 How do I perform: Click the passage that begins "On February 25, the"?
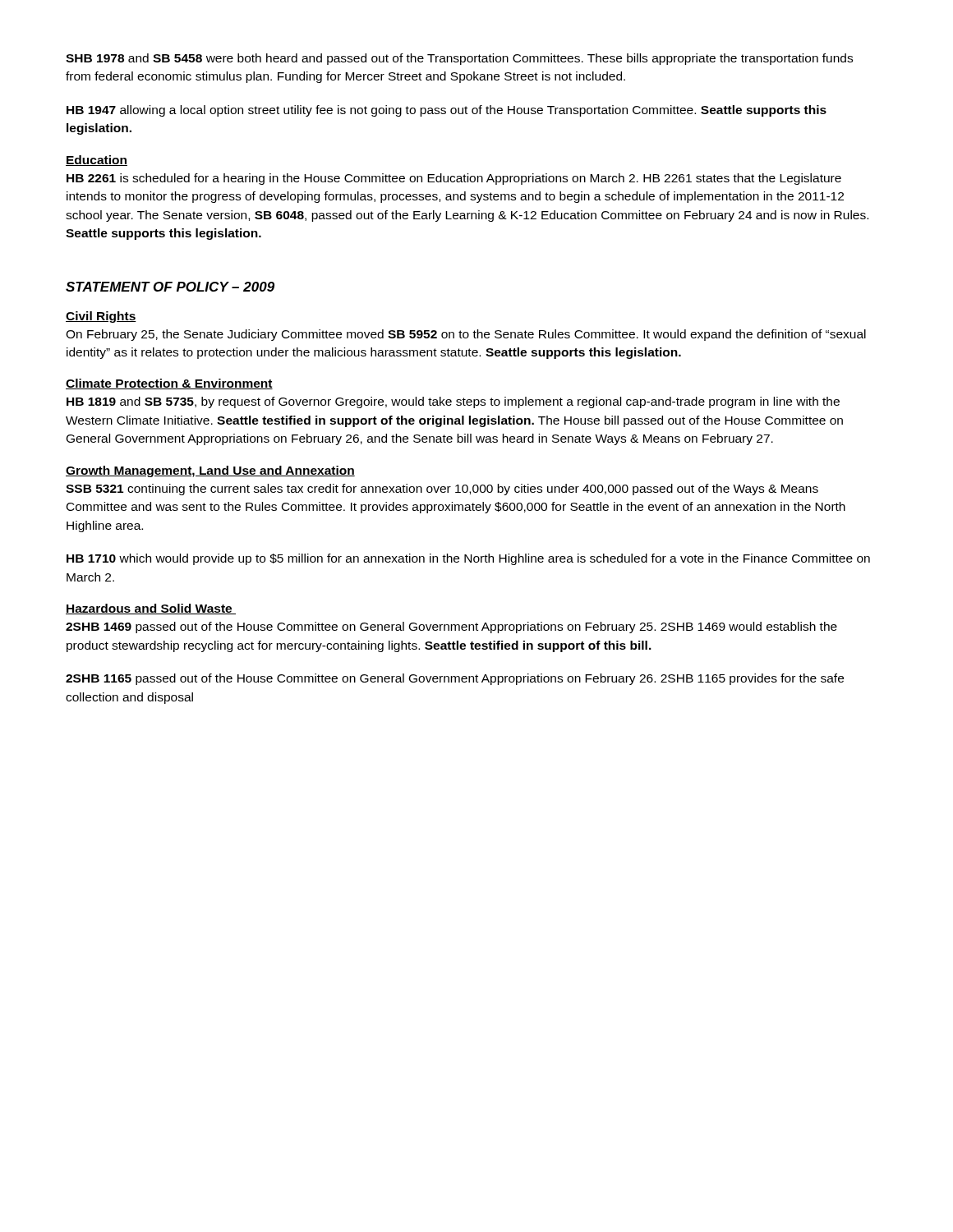(466, 343)
